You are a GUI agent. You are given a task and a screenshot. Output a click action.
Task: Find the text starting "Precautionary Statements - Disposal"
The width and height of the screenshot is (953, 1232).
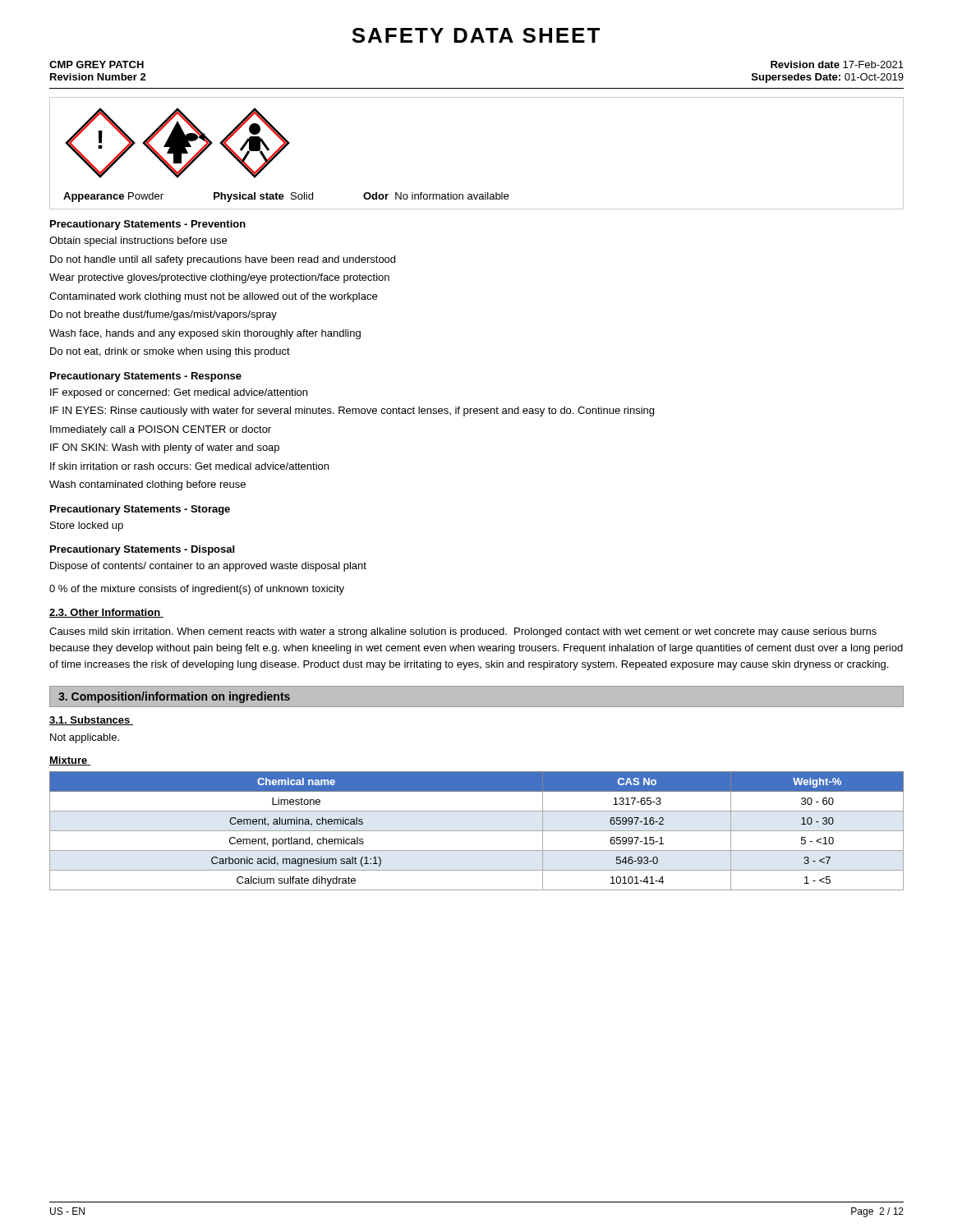tap(142, 549)
